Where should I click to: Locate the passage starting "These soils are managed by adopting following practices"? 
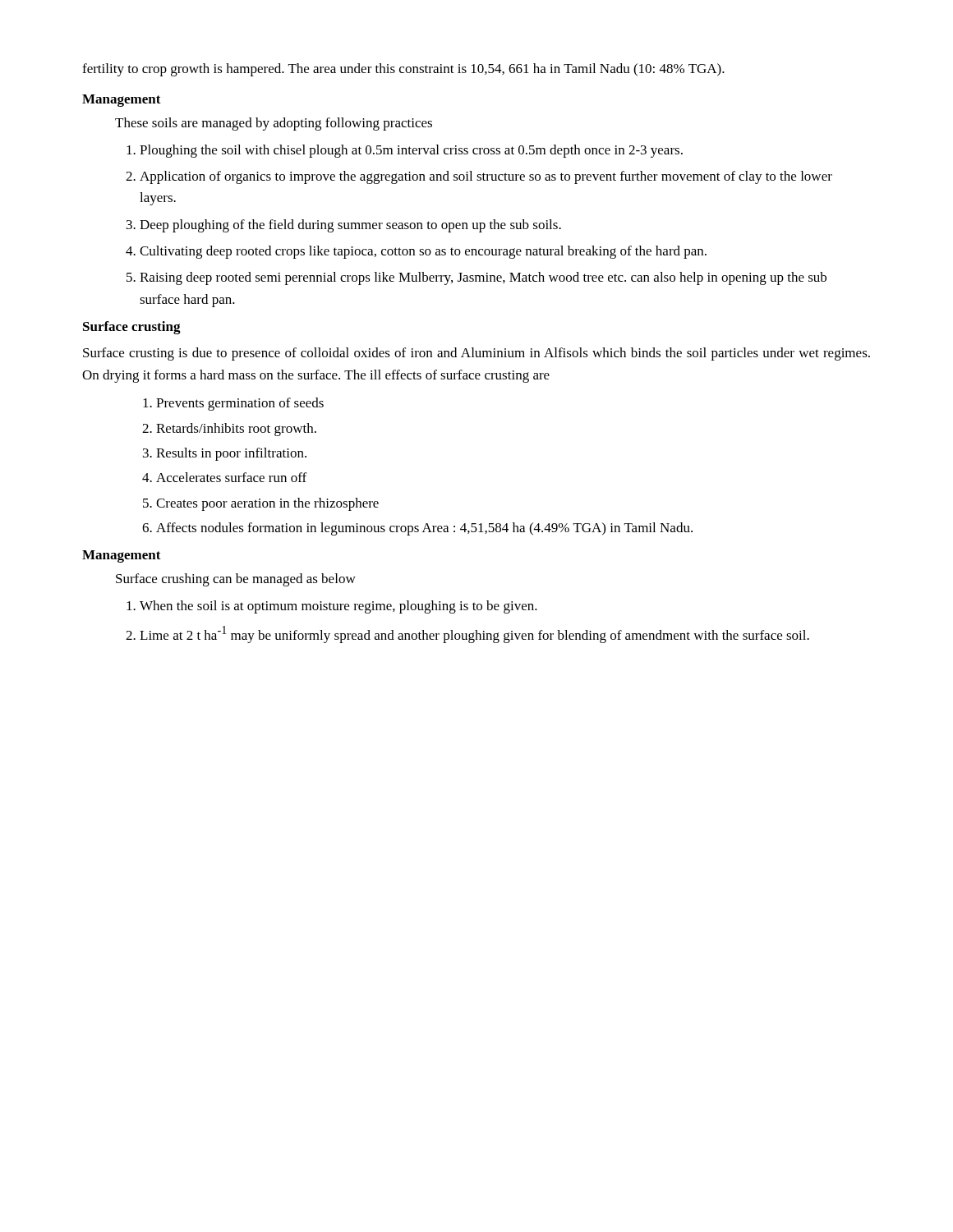click(274, 123)
